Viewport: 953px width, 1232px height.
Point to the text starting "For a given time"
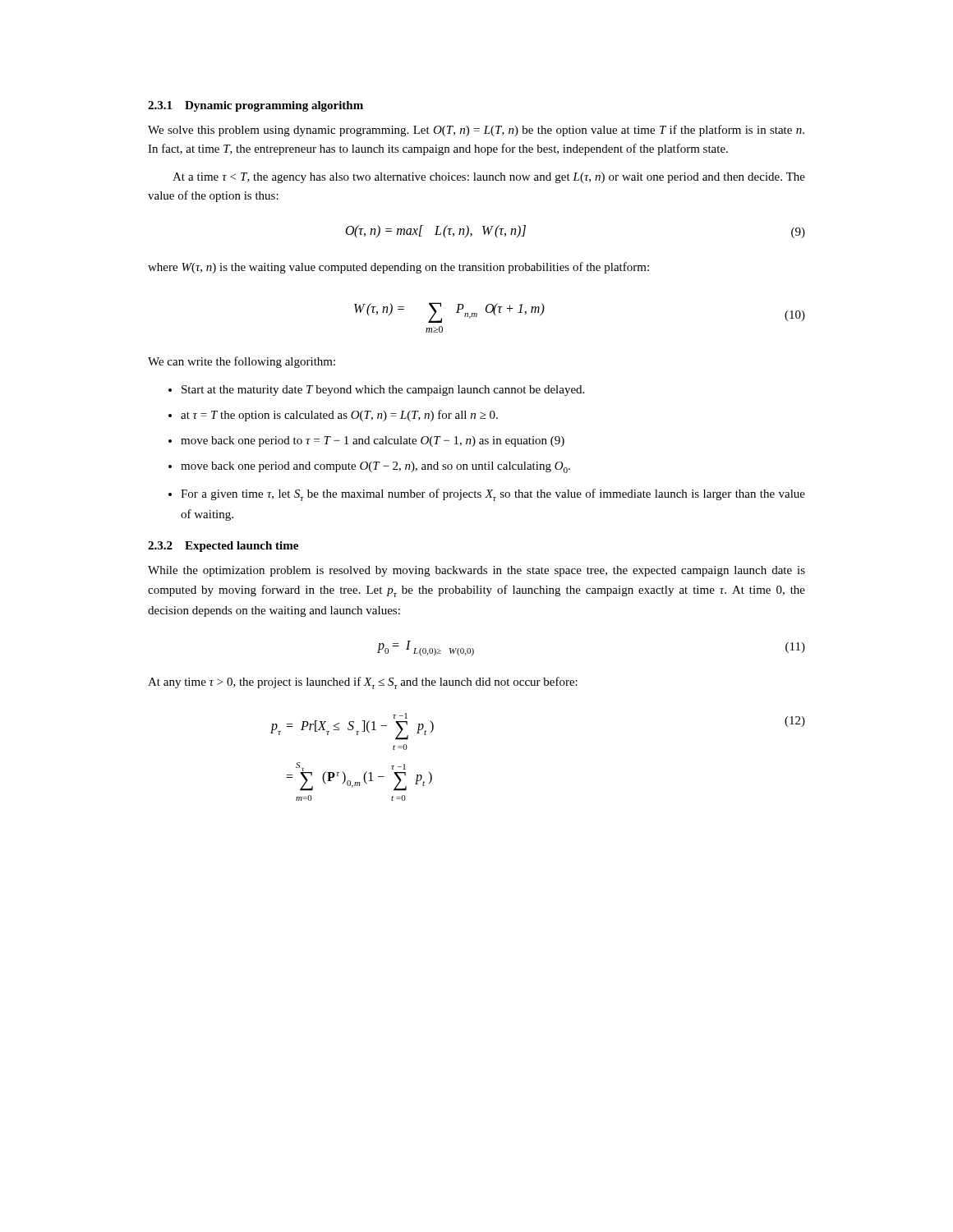493,504
